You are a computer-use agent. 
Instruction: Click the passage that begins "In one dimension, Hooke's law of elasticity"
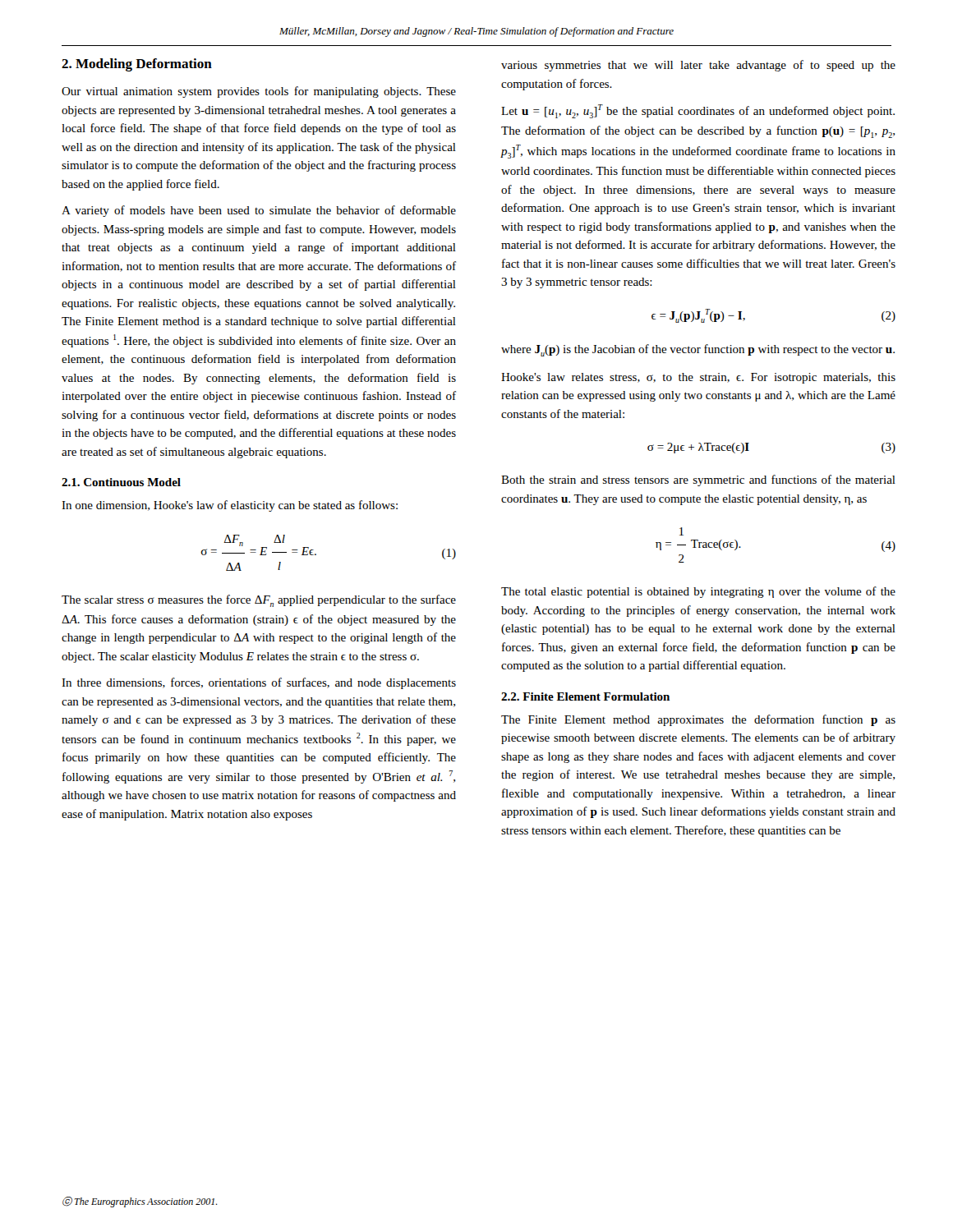[x=259, y=505]
